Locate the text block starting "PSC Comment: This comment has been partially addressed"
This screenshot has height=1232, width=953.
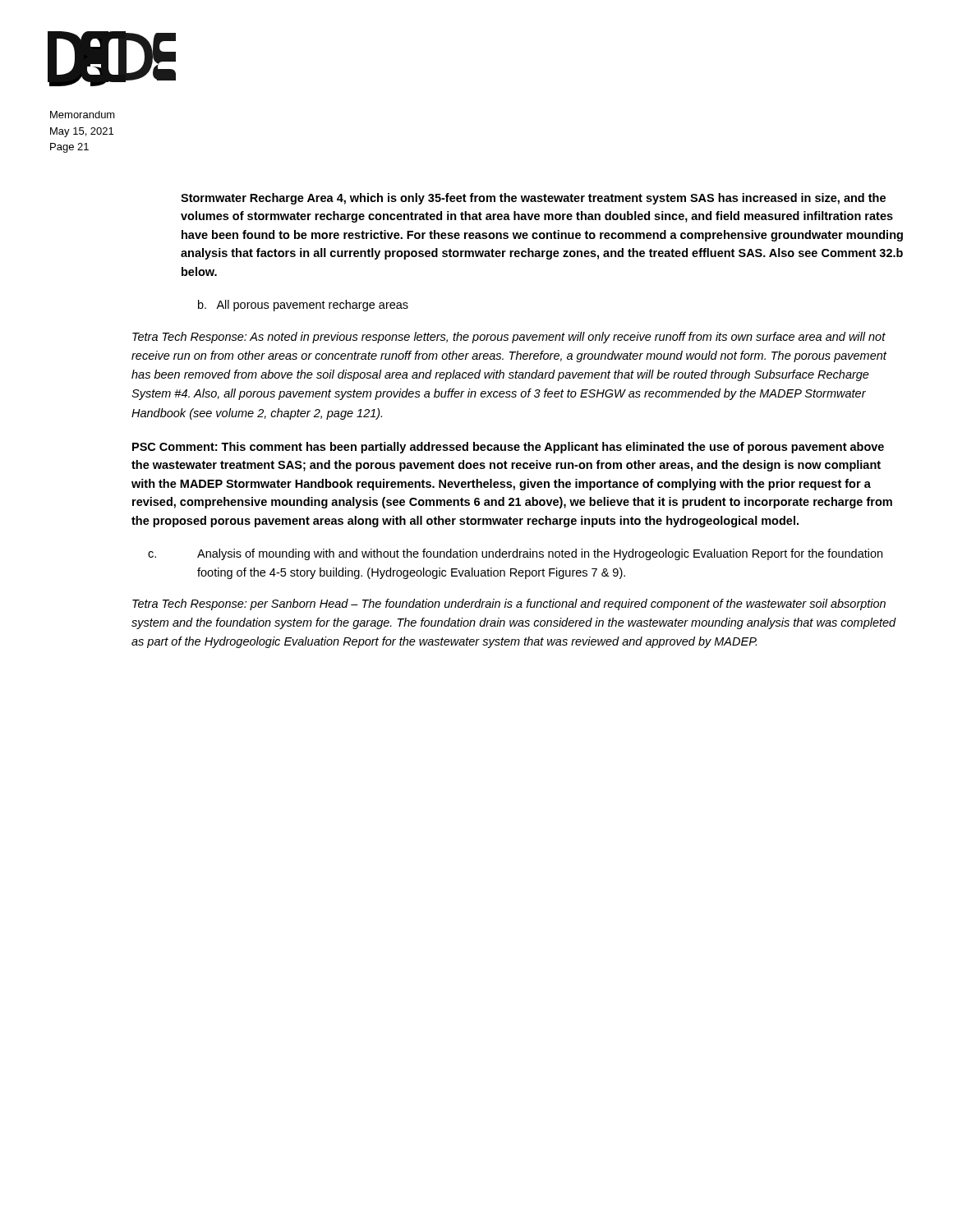pos(512,484)
